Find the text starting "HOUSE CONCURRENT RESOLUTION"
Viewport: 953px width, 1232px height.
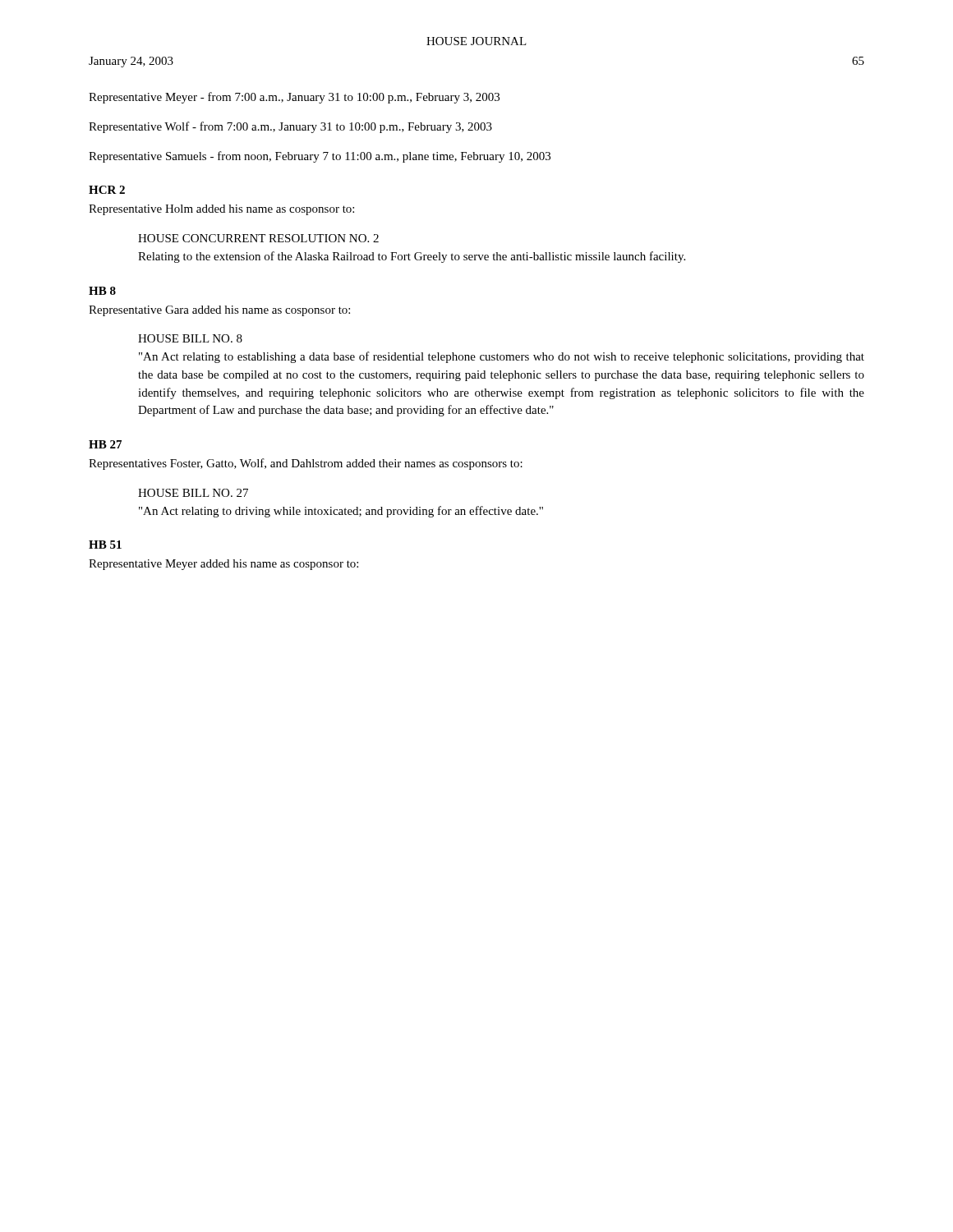coord(412,247)
